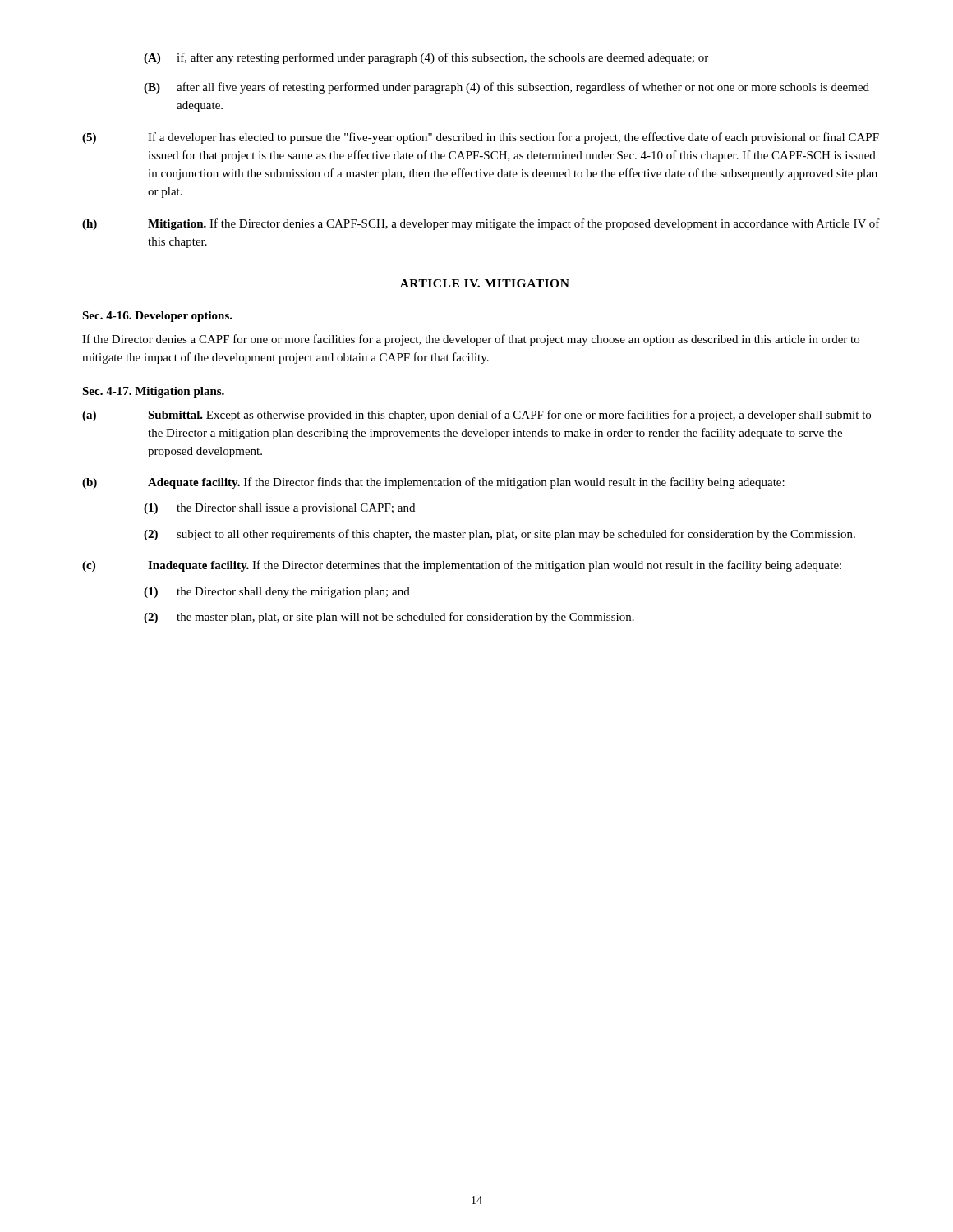The width and height of the screenshot is (953, 1232).
Task: Locate the list item containing "(b) Adequate facility."
Action: [485, 482]
